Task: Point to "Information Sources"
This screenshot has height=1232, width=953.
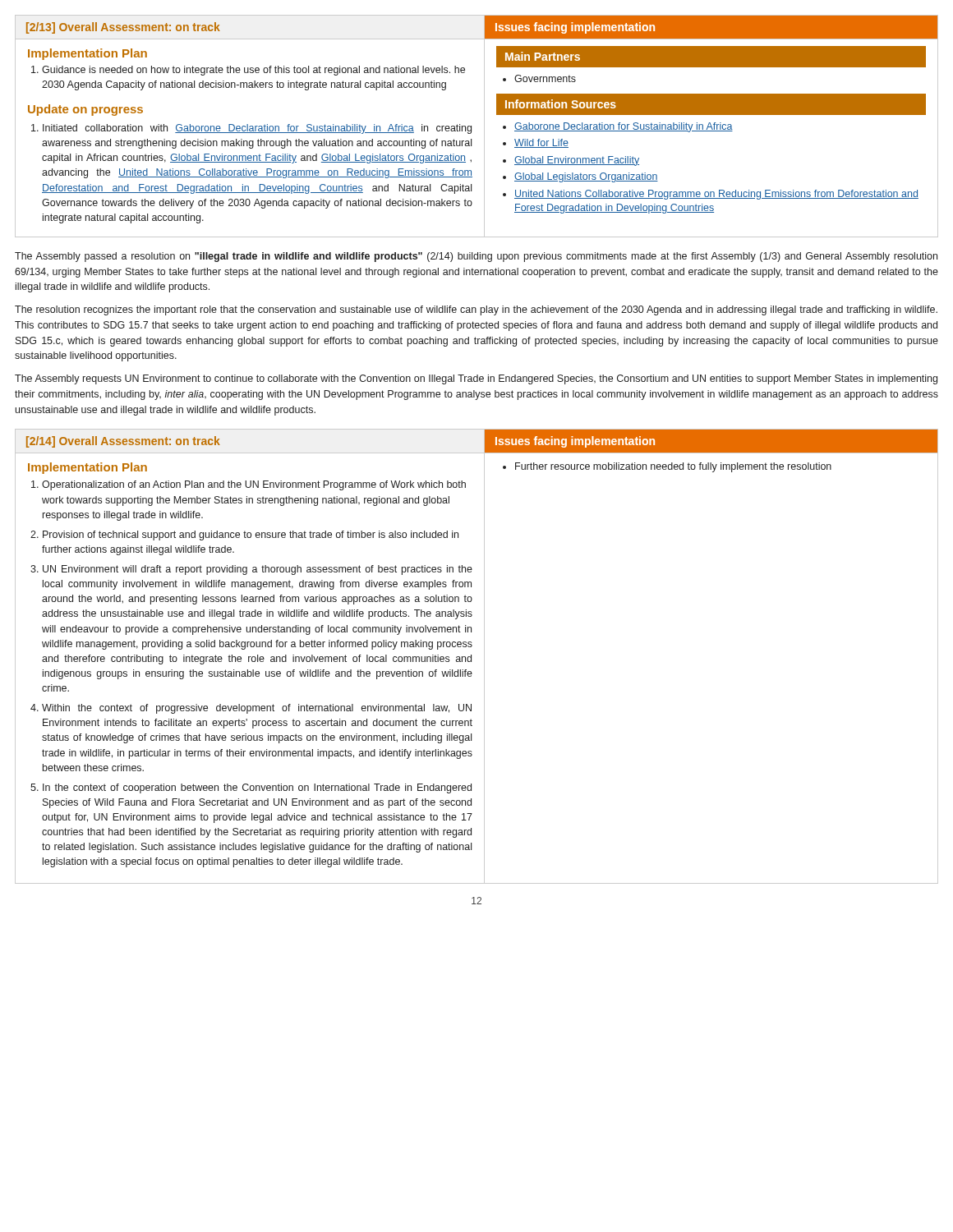Action: [560, 104]
